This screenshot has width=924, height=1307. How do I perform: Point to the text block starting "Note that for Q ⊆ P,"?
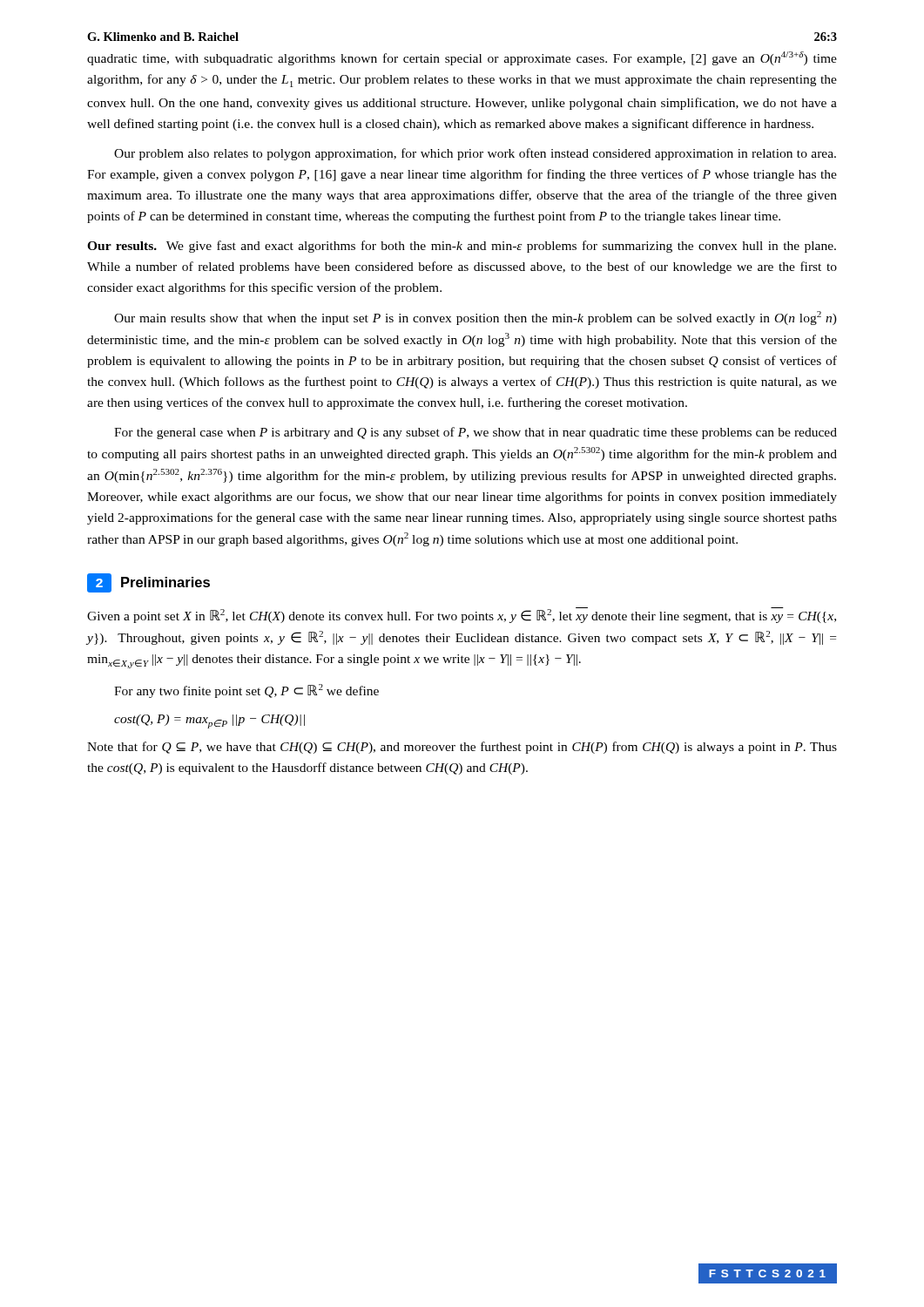tap(462, 757)
